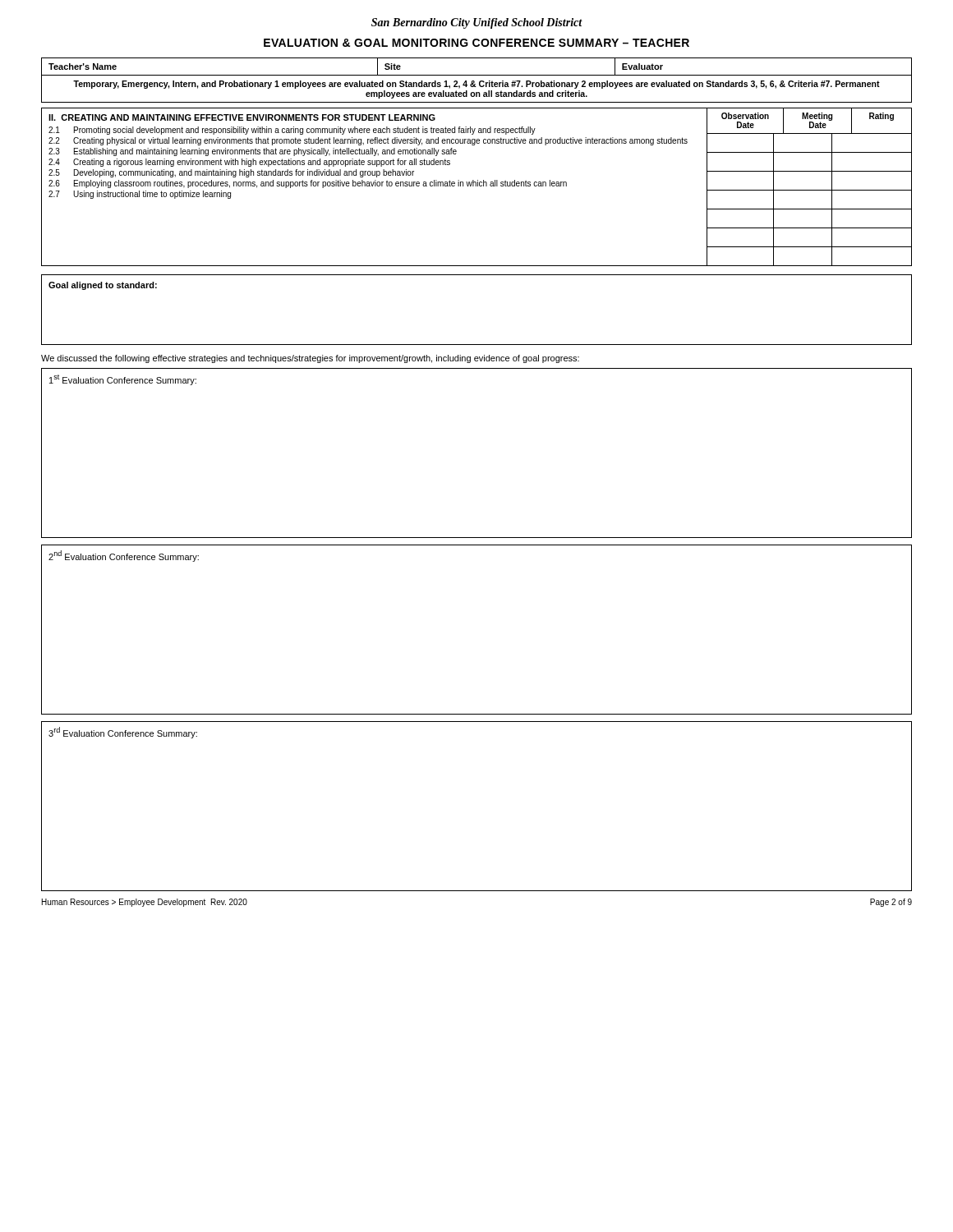Find the block on this page that starts "2.6 Employing classroom routines, procedures,"
The image size is (953, 1232).
308,184
